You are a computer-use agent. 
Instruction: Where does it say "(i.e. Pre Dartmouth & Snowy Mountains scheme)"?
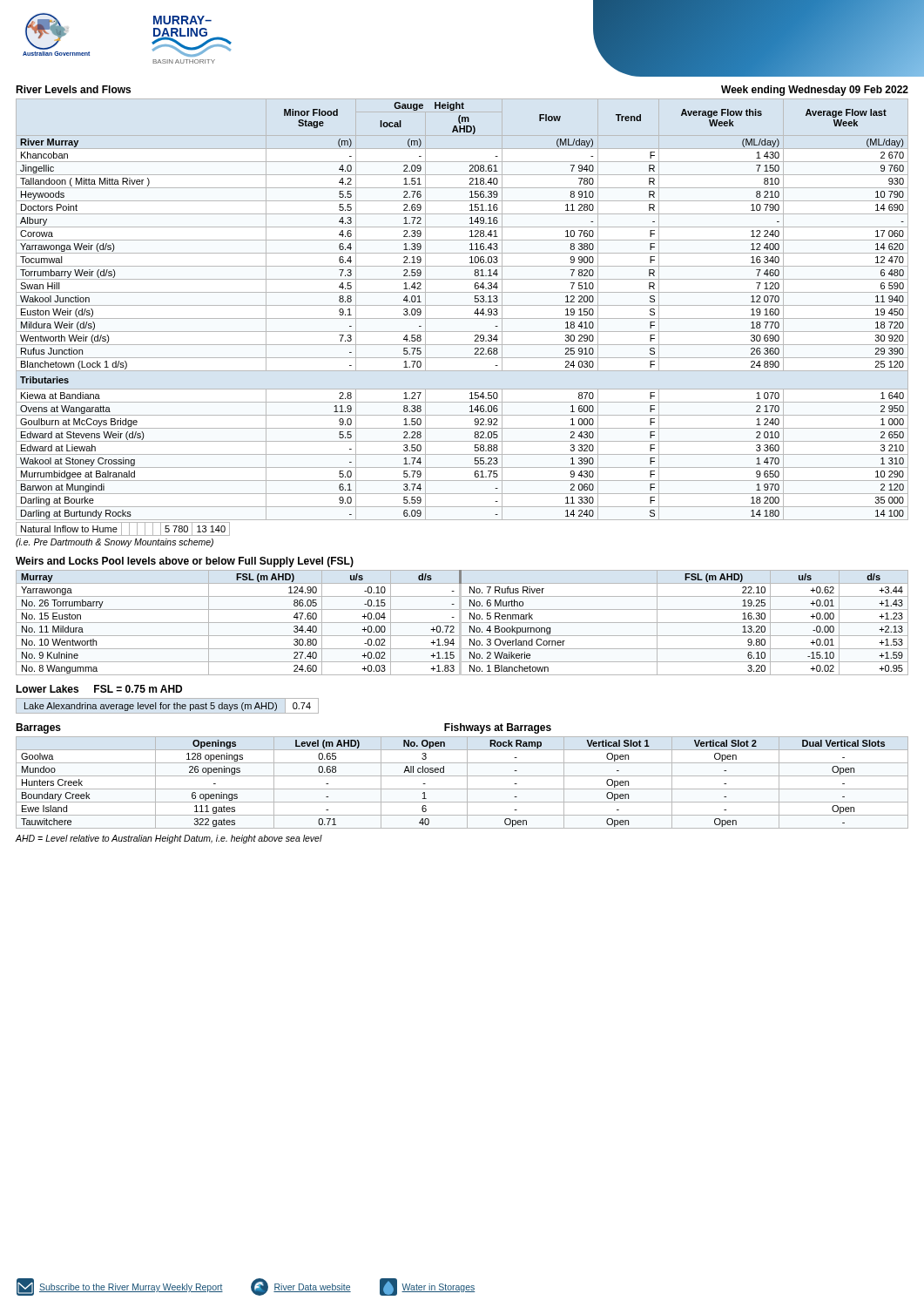click(115, 542)
